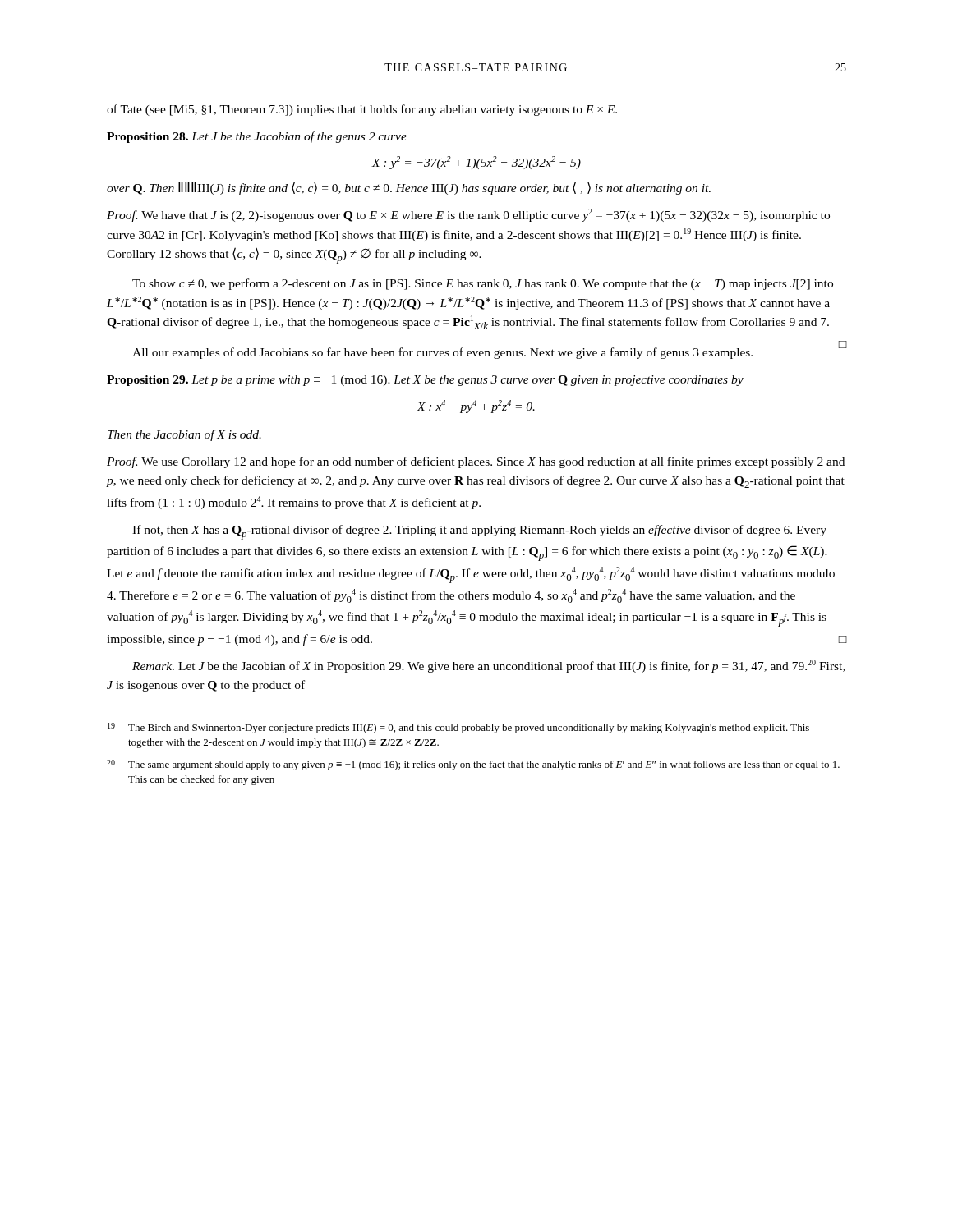The height and width of the screenshot is (1232, 953).
Task: Point to the region starting "All our examples"
Action: [476, 352]
